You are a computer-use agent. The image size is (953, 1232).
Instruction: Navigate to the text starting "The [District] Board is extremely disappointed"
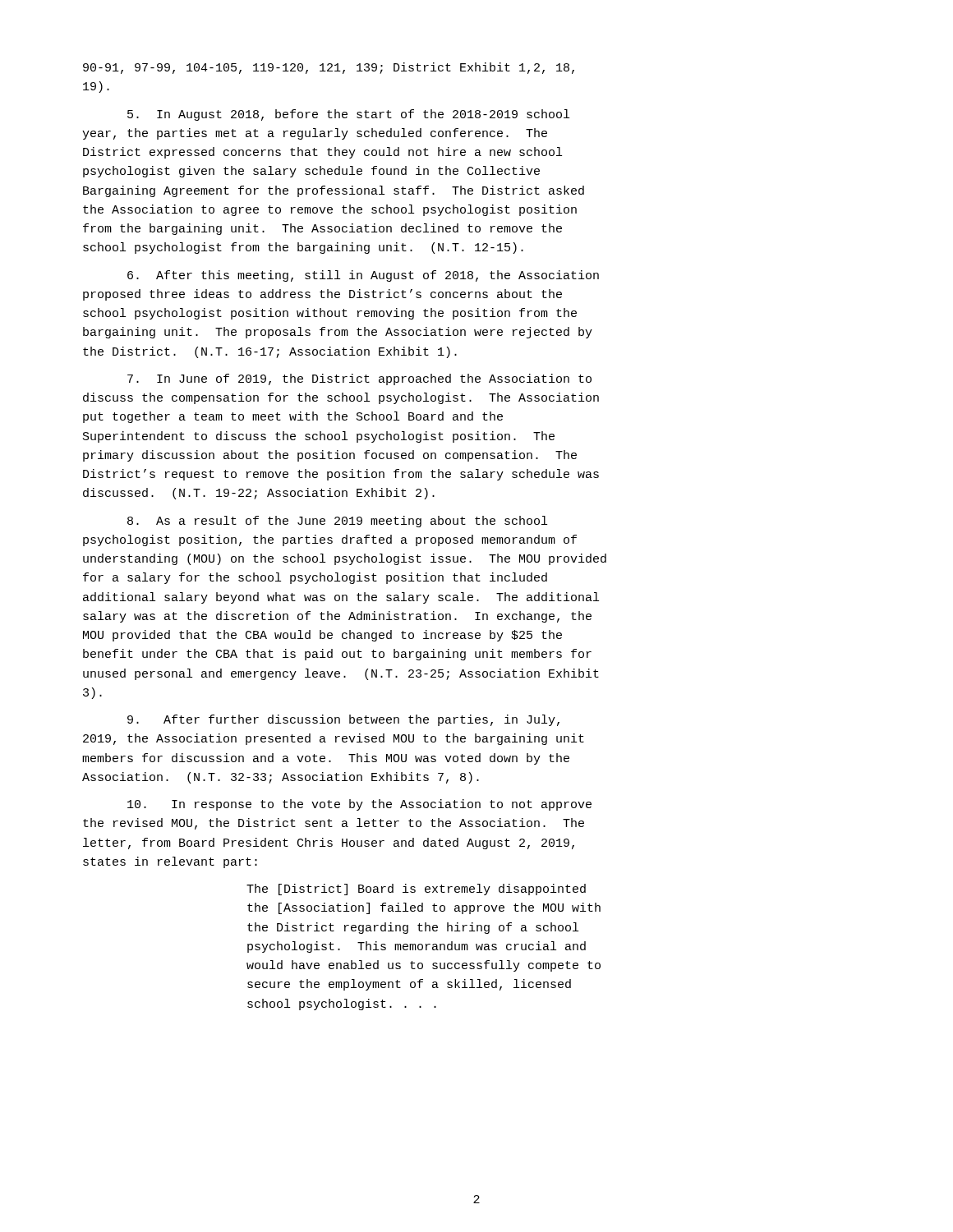click(424, 947)
